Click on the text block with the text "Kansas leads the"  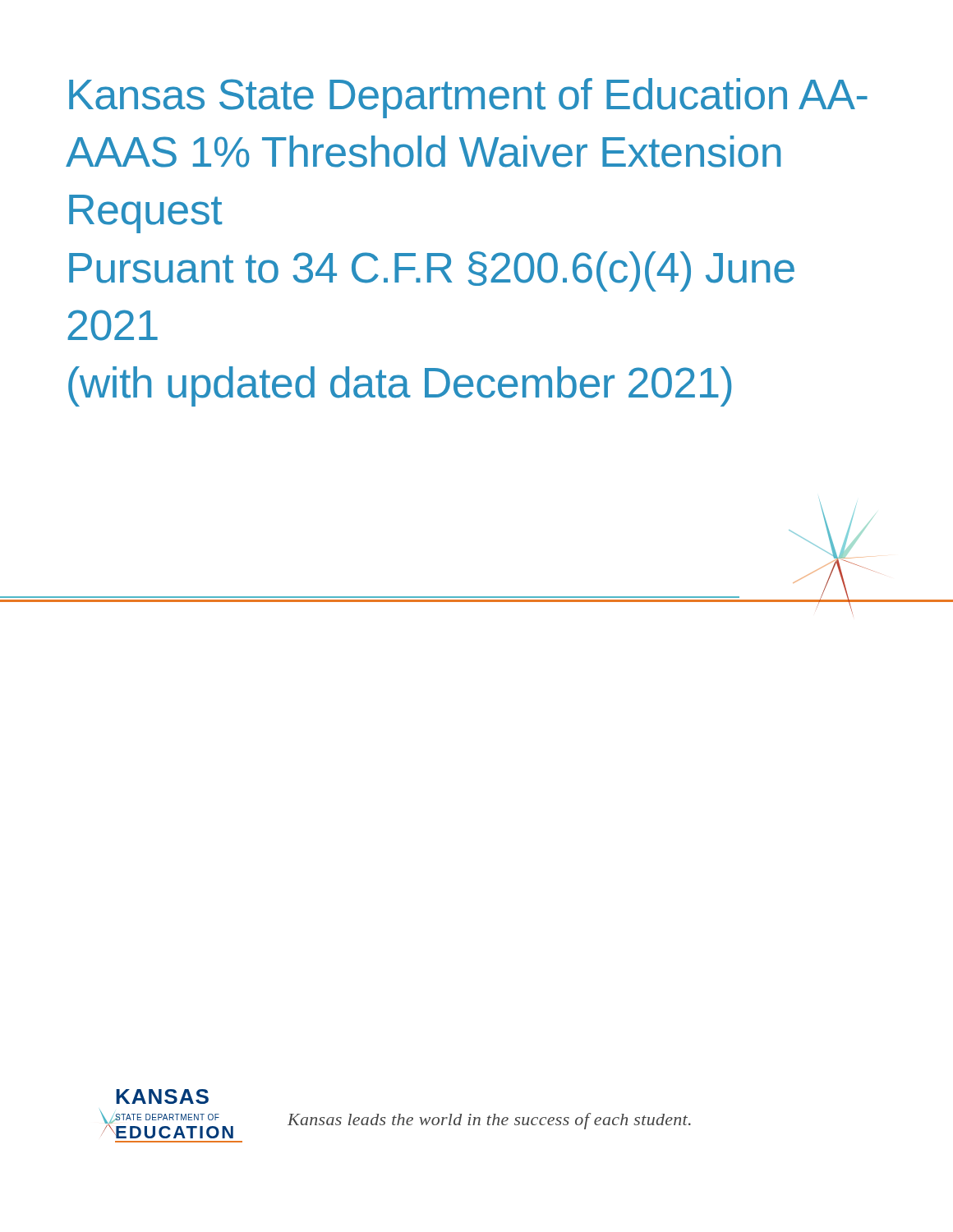coord(490,1119)
